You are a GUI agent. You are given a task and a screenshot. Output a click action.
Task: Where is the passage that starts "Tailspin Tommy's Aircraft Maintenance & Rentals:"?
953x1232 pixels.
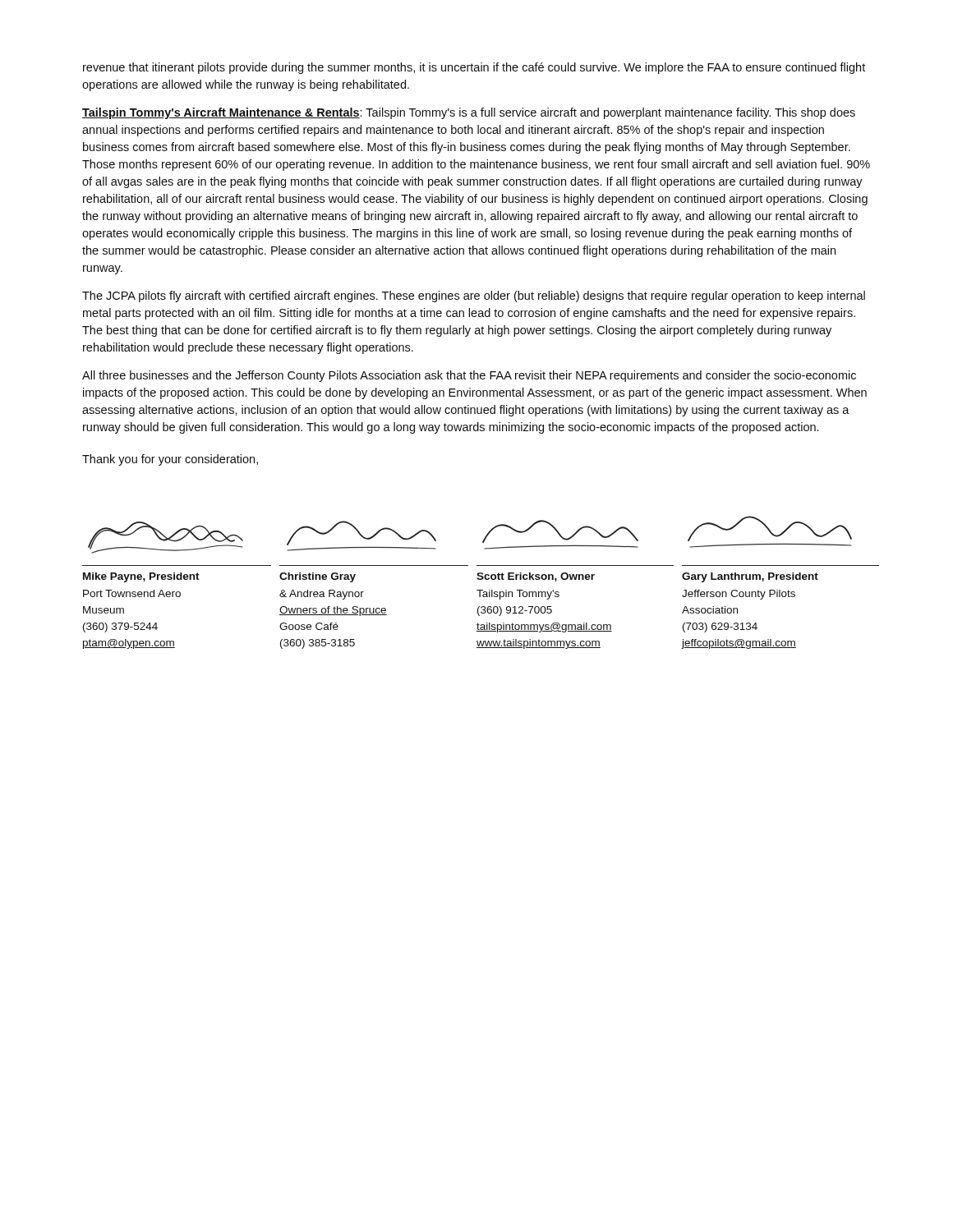(x=476, y=190)
